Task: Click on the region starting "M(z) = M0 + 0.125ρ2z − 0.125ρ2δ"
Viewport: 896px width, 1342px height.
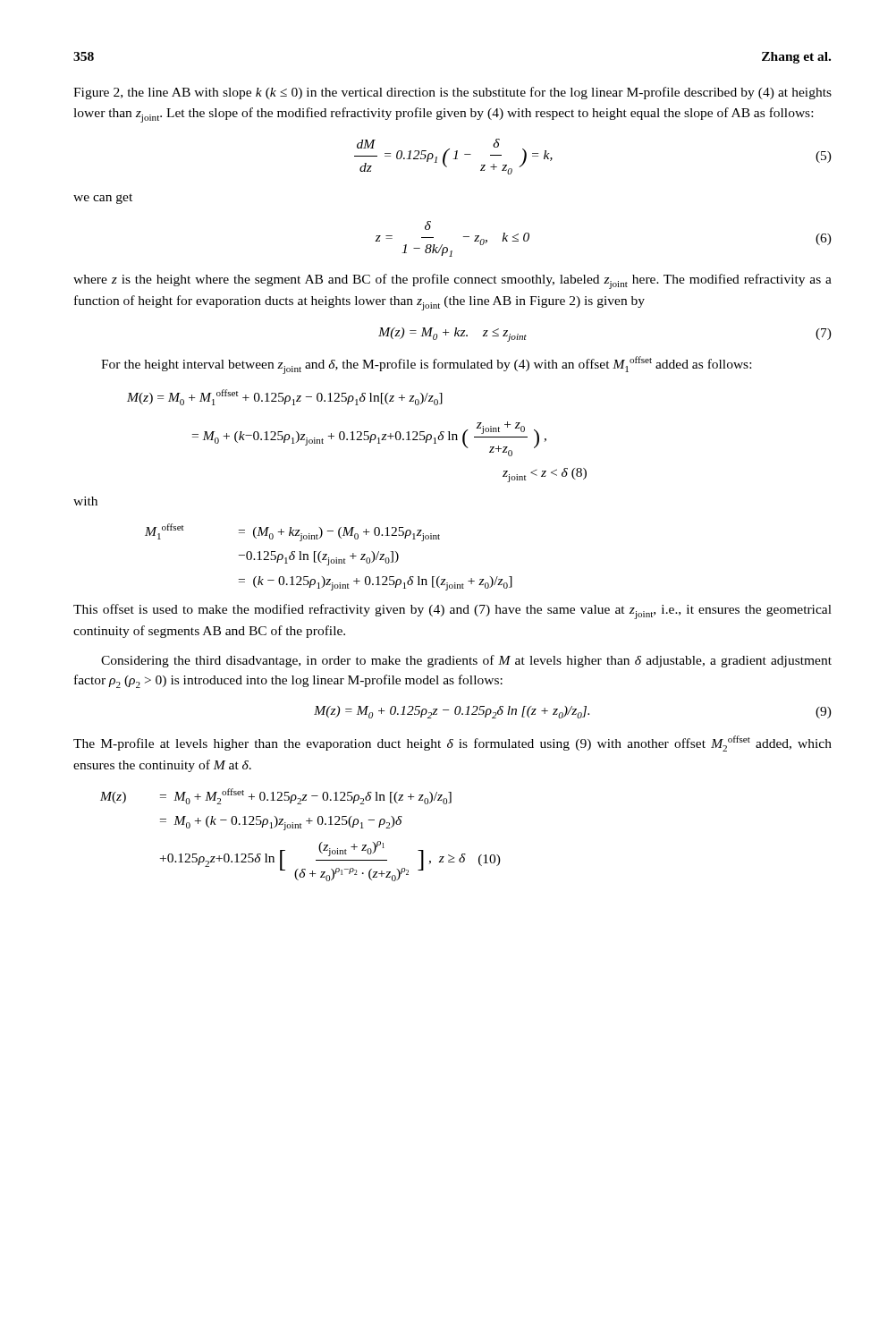Action: point(452,712)
